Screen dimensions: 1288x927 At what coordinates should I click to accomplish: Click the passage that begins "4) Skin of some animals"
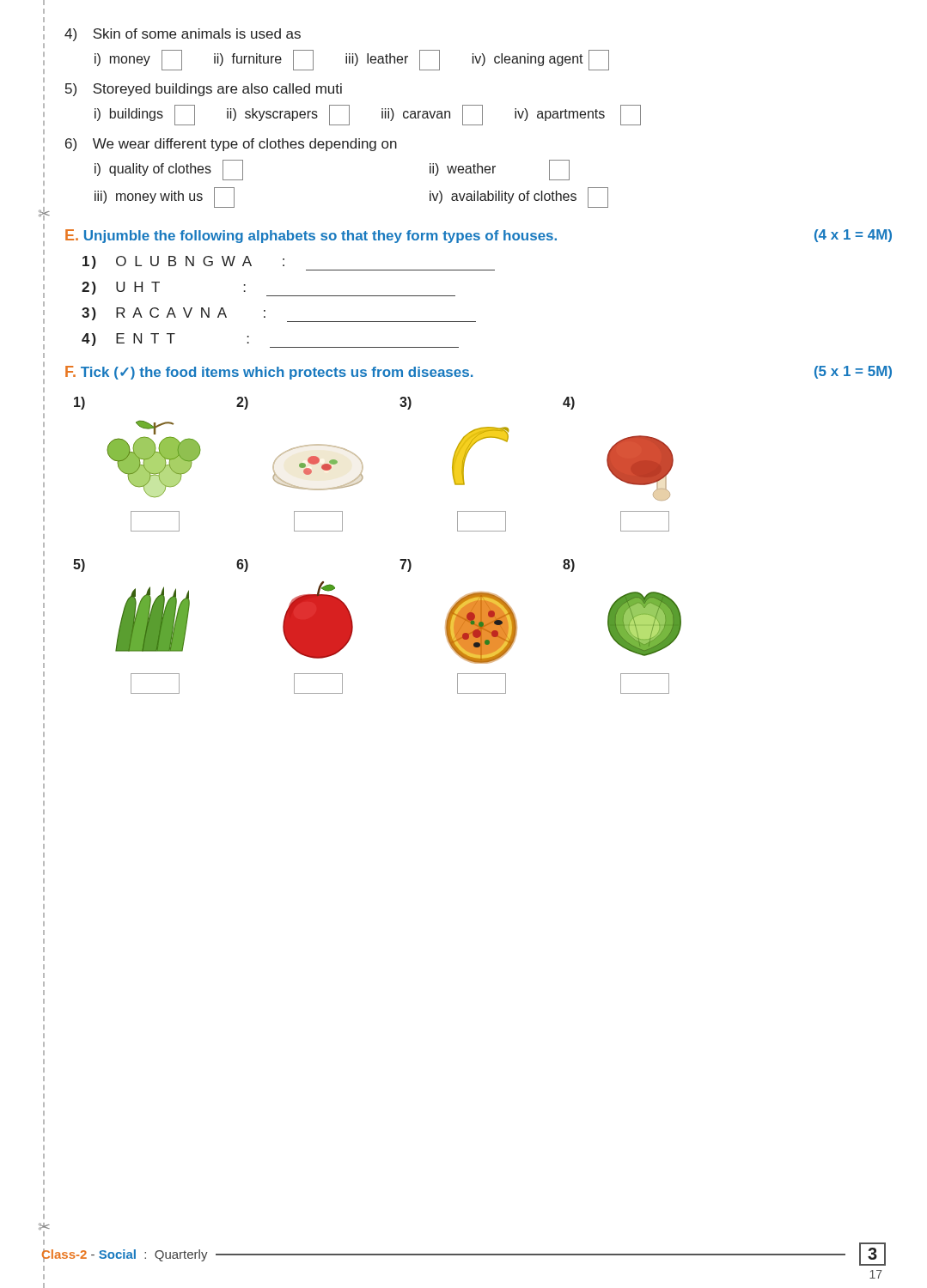click(x=183, y=34)
